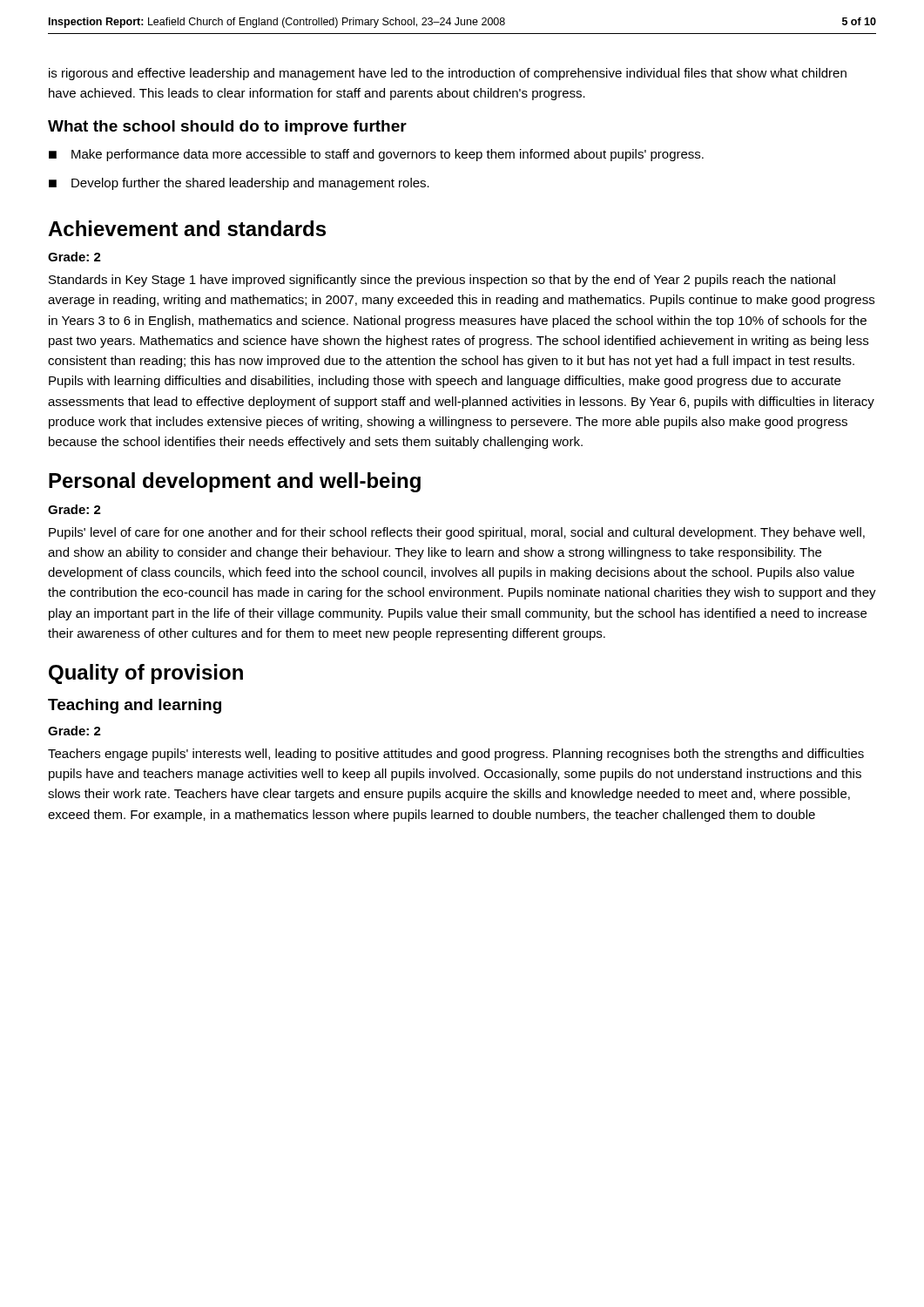The image size is (924, 1307).
Task: Navigate to the element starting "■ Make performance data more accessible"
Action: tap(462, 156)
